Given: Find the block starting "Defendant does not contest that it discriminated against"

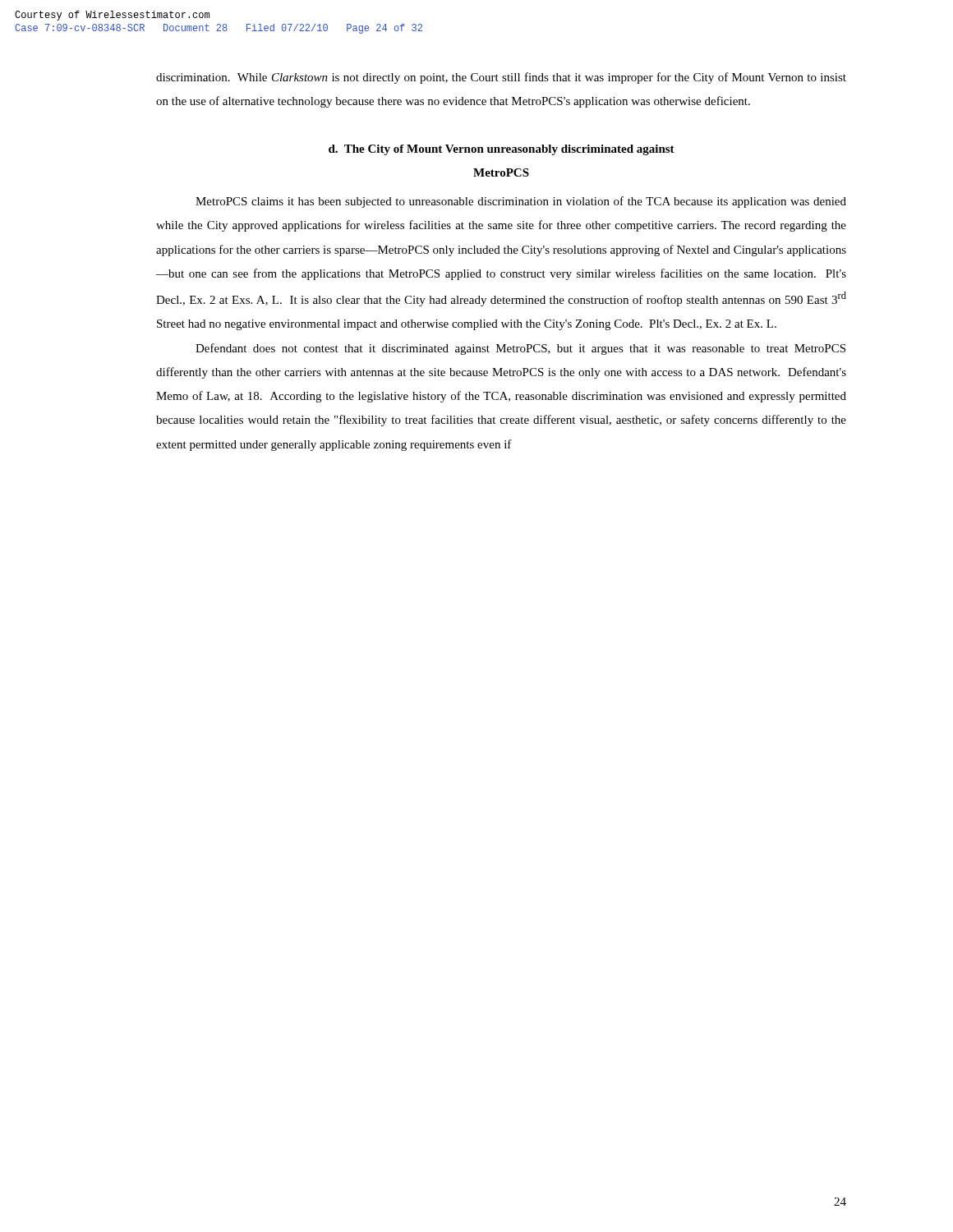Looking at the screenshot, I should pos(501,396).
